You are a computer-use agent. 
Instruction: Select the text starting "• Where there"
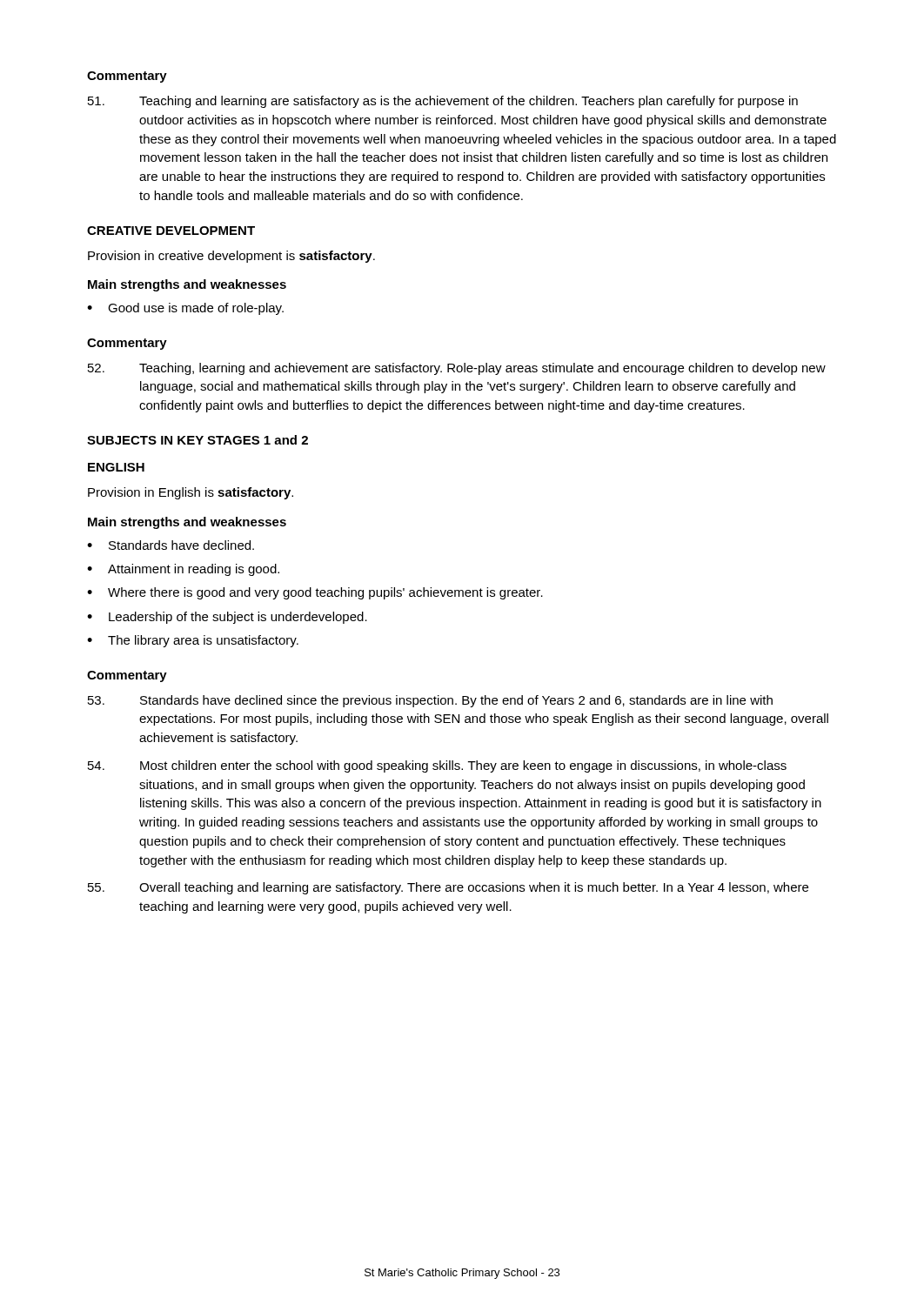(315, 593)
